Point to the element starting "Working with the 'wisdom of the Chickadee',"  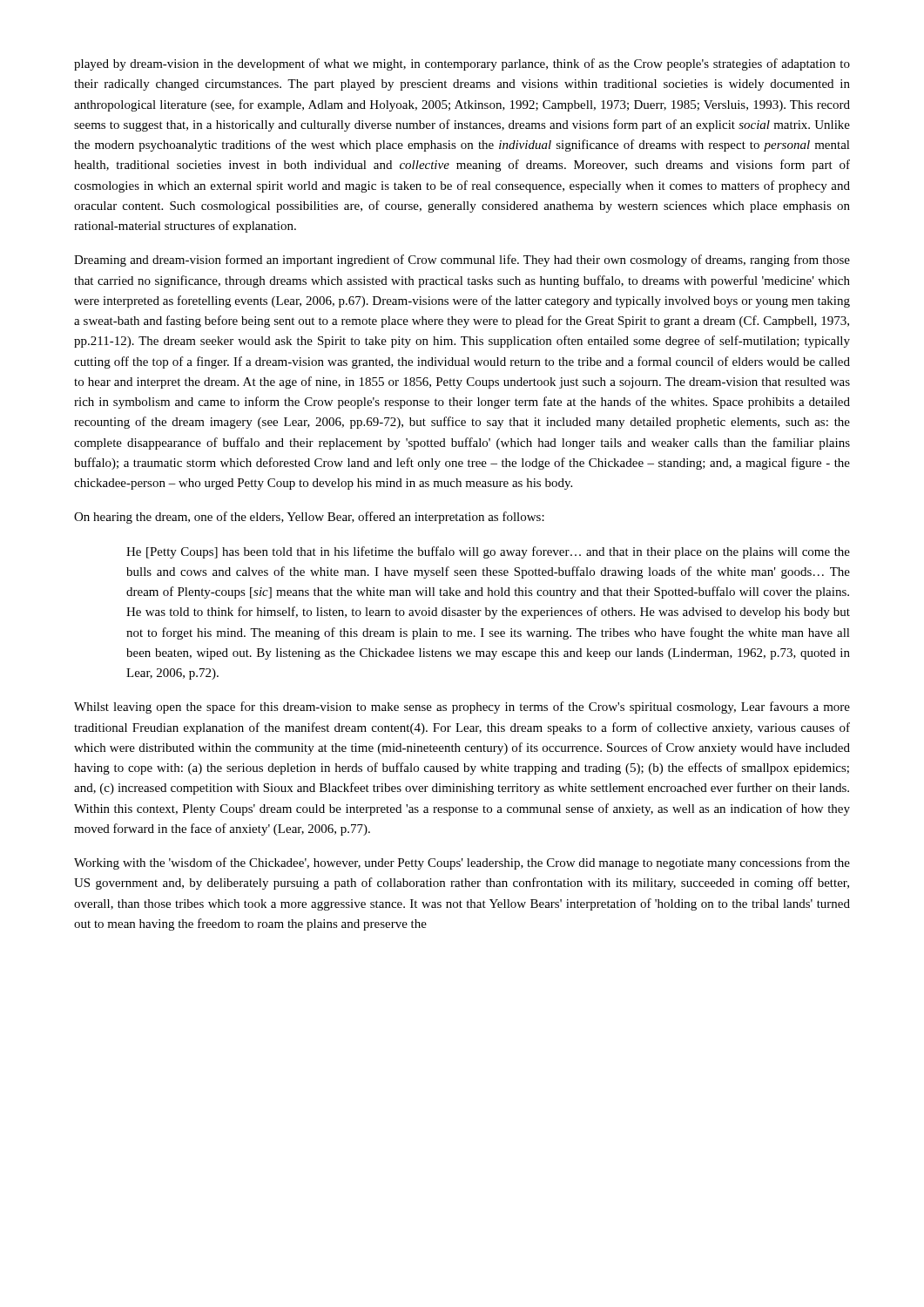pyautogui.click(x=462, y=894)
